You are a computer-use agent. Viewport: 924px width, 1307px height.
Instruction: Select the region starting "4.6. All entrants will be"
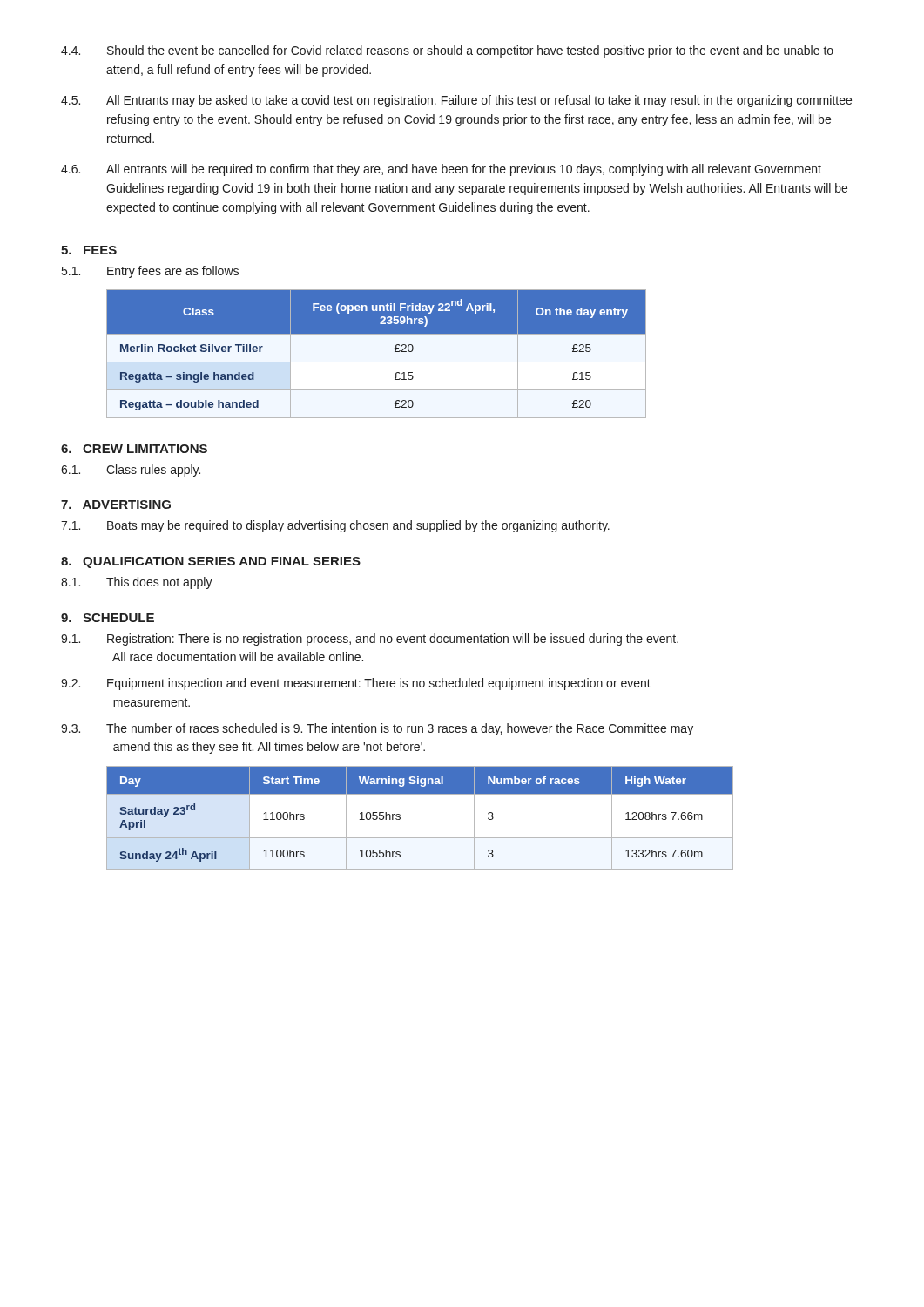pos(462,189)
